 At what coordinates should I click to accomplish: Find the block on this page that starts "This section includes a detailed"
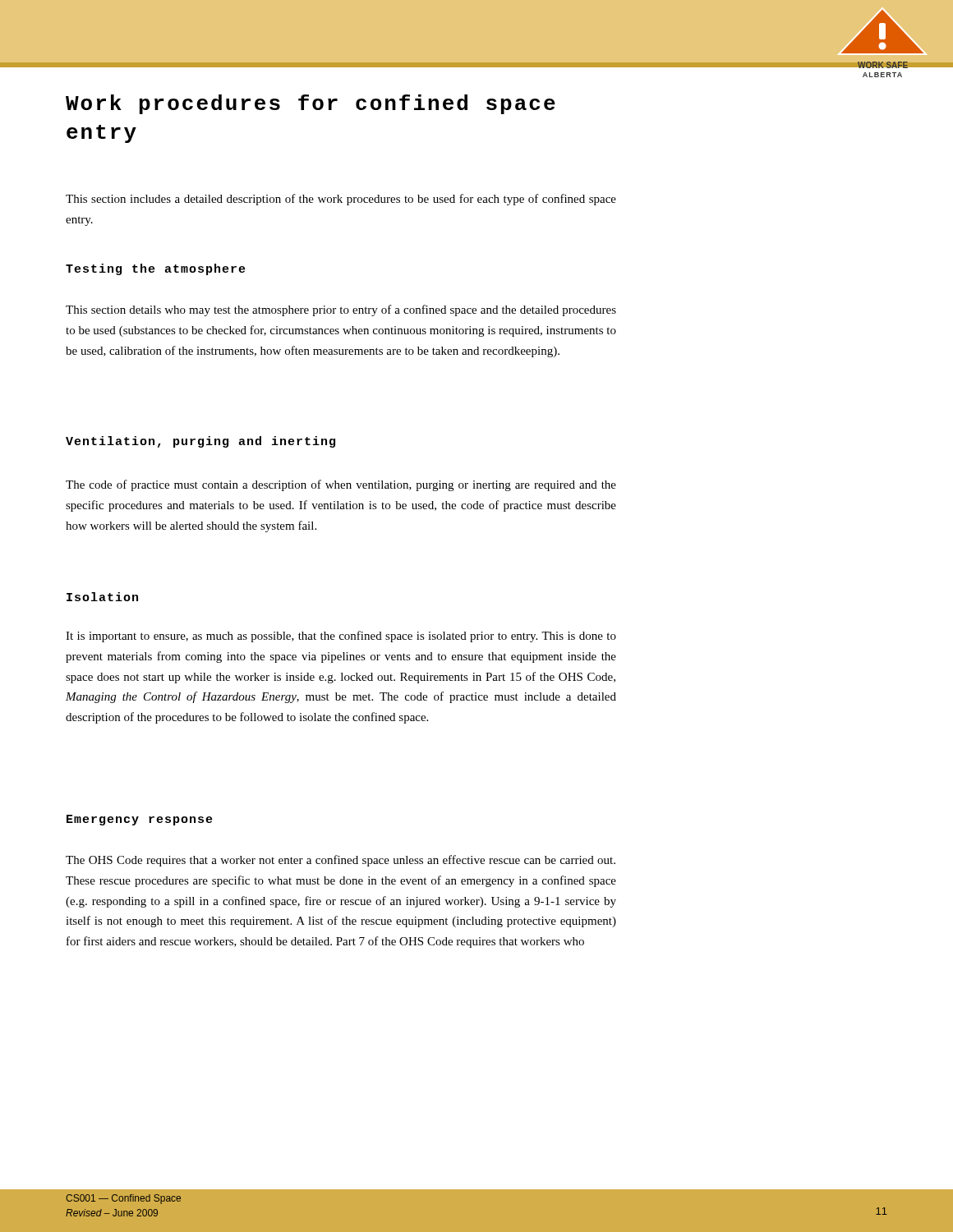point(341,209)
